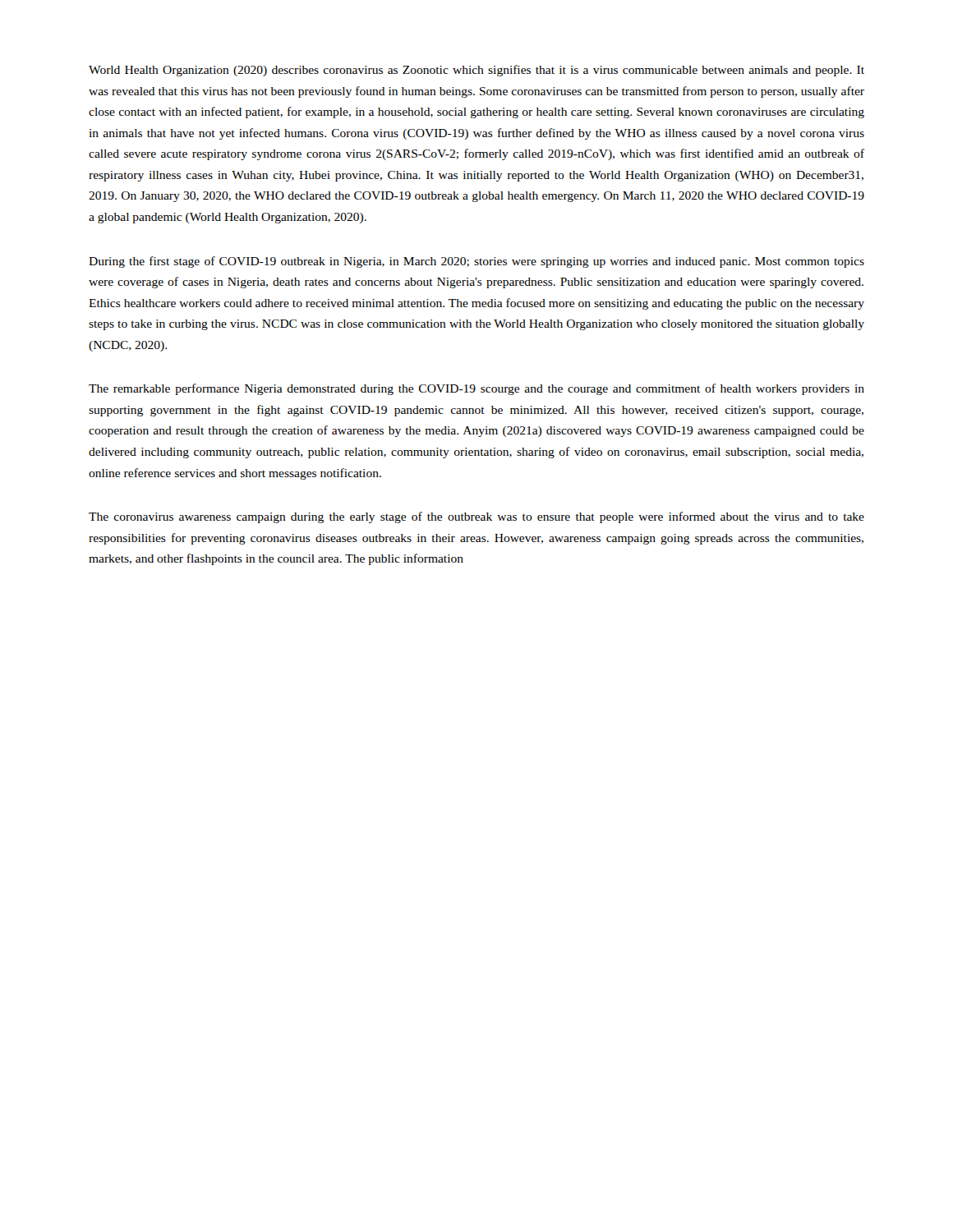This screenshot has width=953, height=1232.
Task: Point to the block beginning "The remarkable performance Nigeria"
Action: [476, 430]
